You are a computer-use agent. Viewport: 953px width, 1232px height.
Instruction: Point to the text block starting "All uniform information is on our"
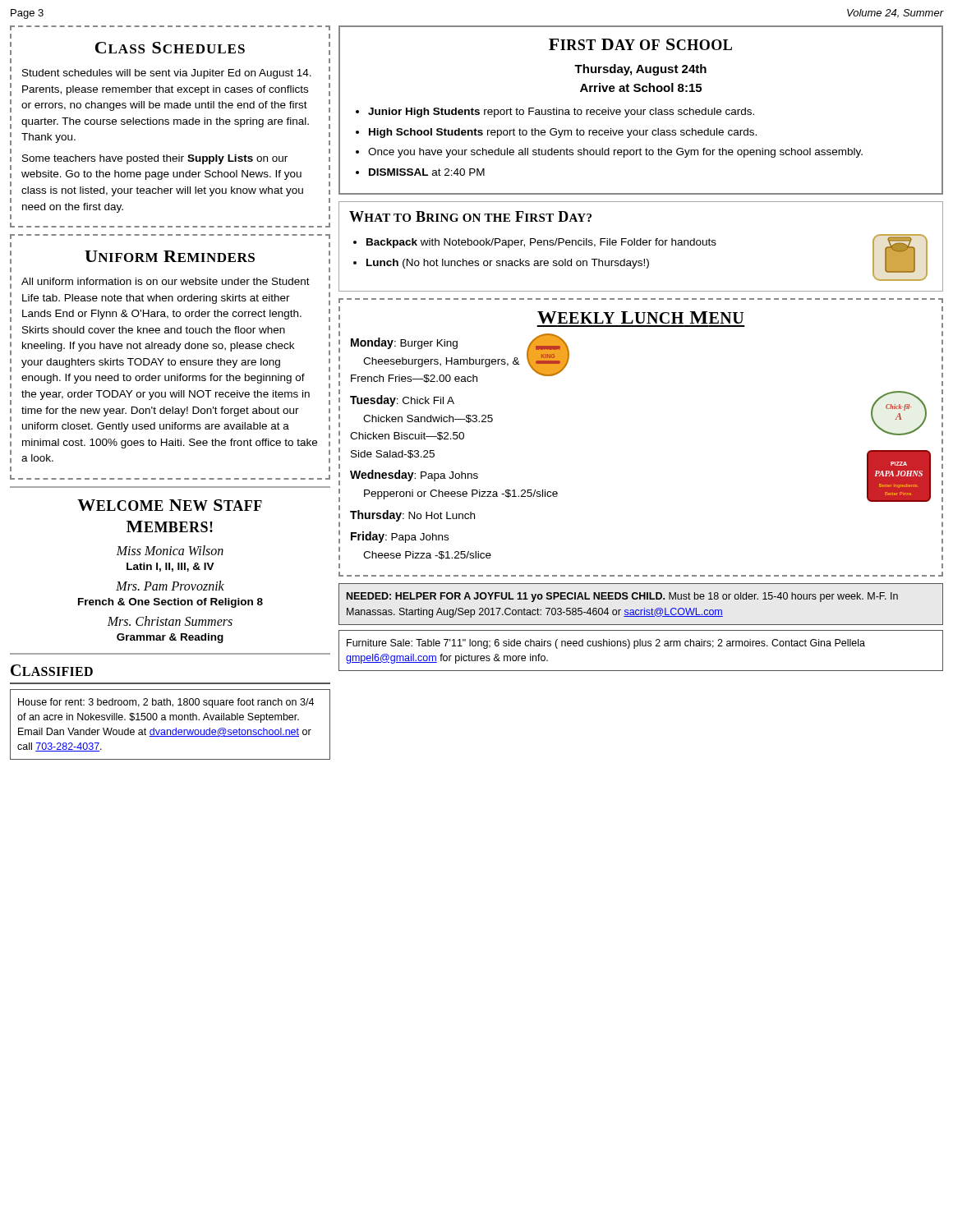pos(170,370)
